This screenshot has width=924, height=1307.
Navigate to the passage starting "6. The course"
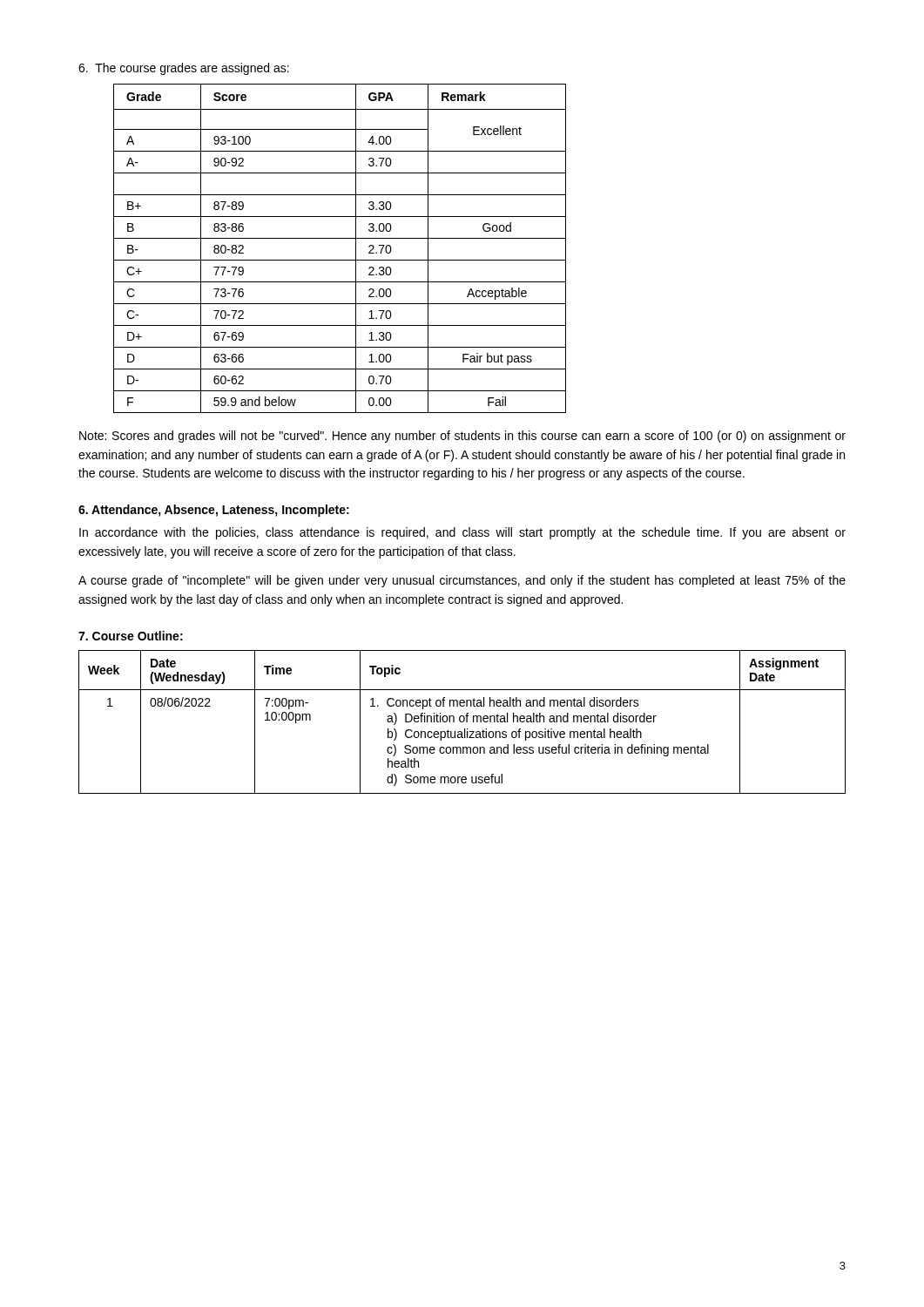pos(184,68)
